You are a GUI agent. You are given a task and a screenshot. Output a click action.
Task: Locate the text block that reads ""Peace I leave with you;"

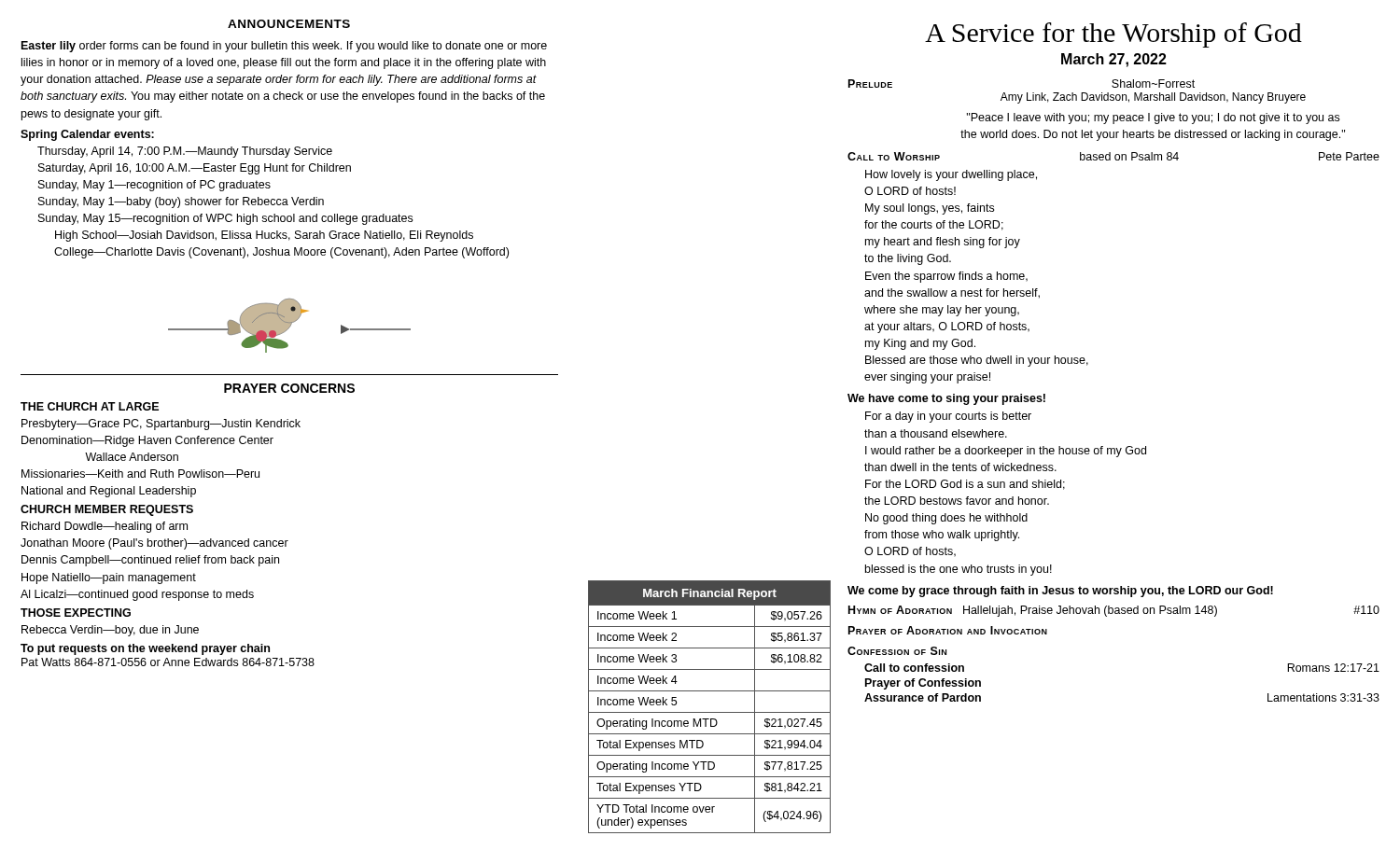pos(1153,126)
